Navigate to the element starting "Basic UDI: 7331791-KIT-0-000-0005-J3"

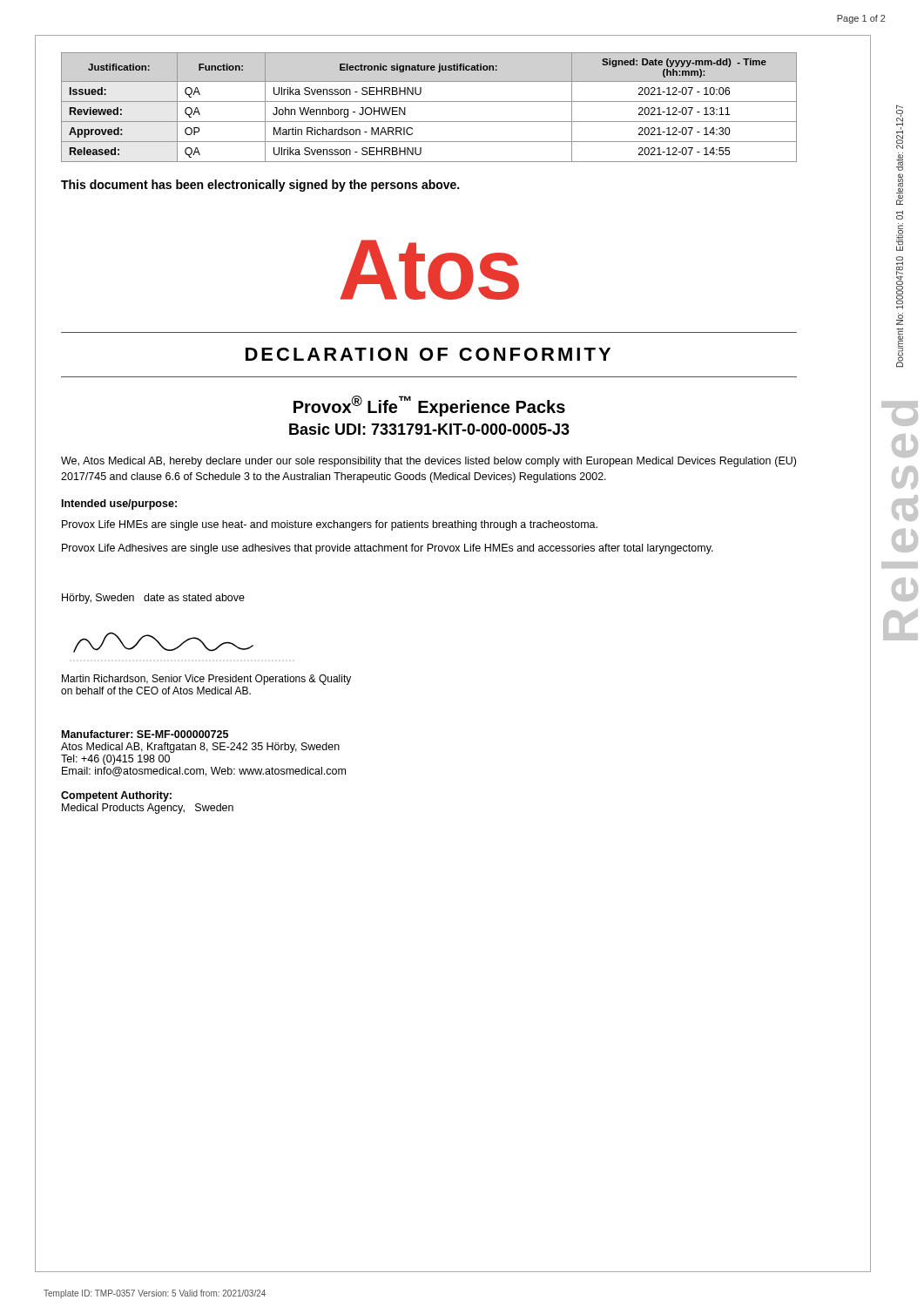(x=429, y=429)
